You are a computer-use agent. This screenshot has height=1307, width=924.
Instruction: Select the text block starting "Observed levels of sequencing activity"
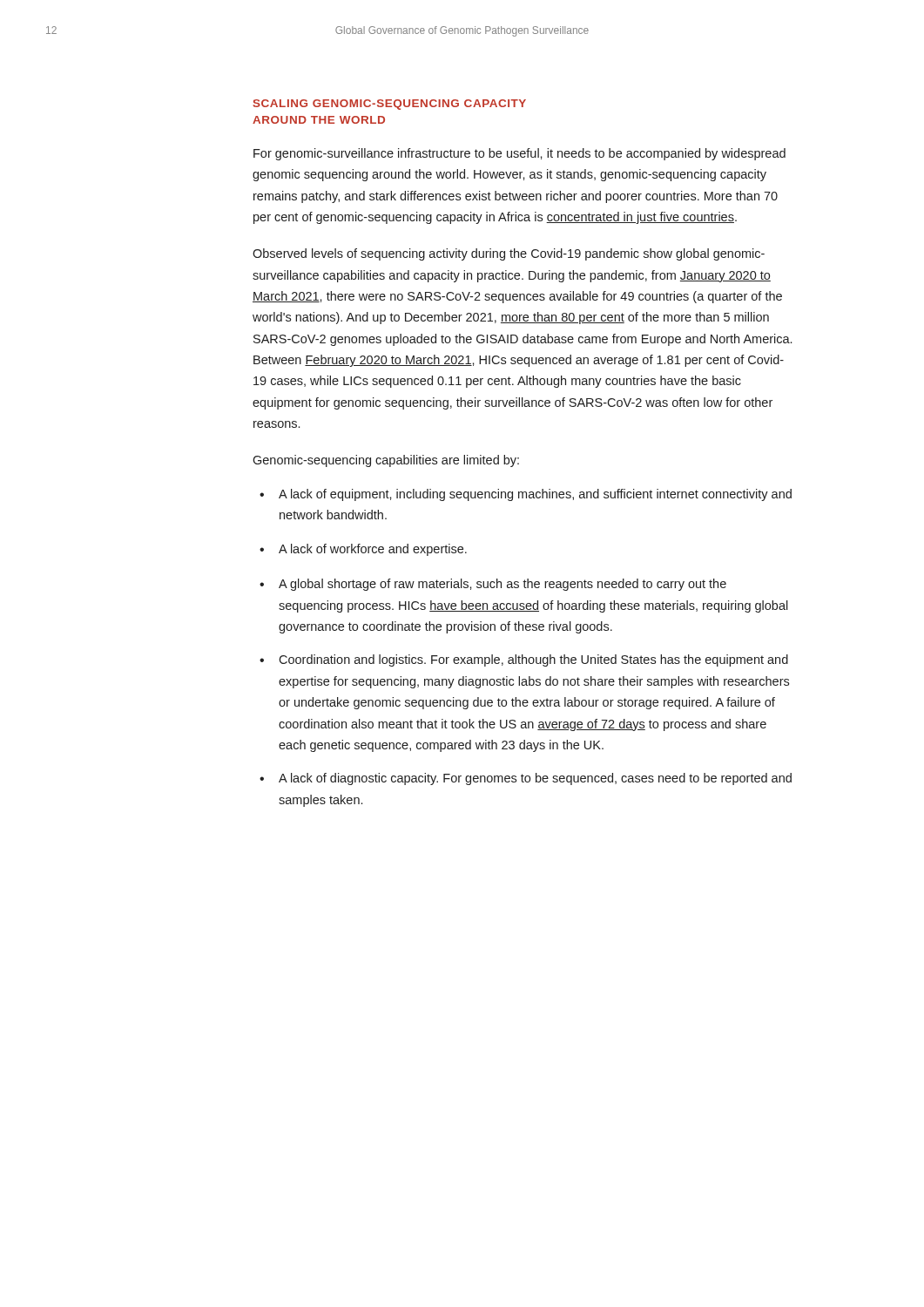[x=523, y=339]
